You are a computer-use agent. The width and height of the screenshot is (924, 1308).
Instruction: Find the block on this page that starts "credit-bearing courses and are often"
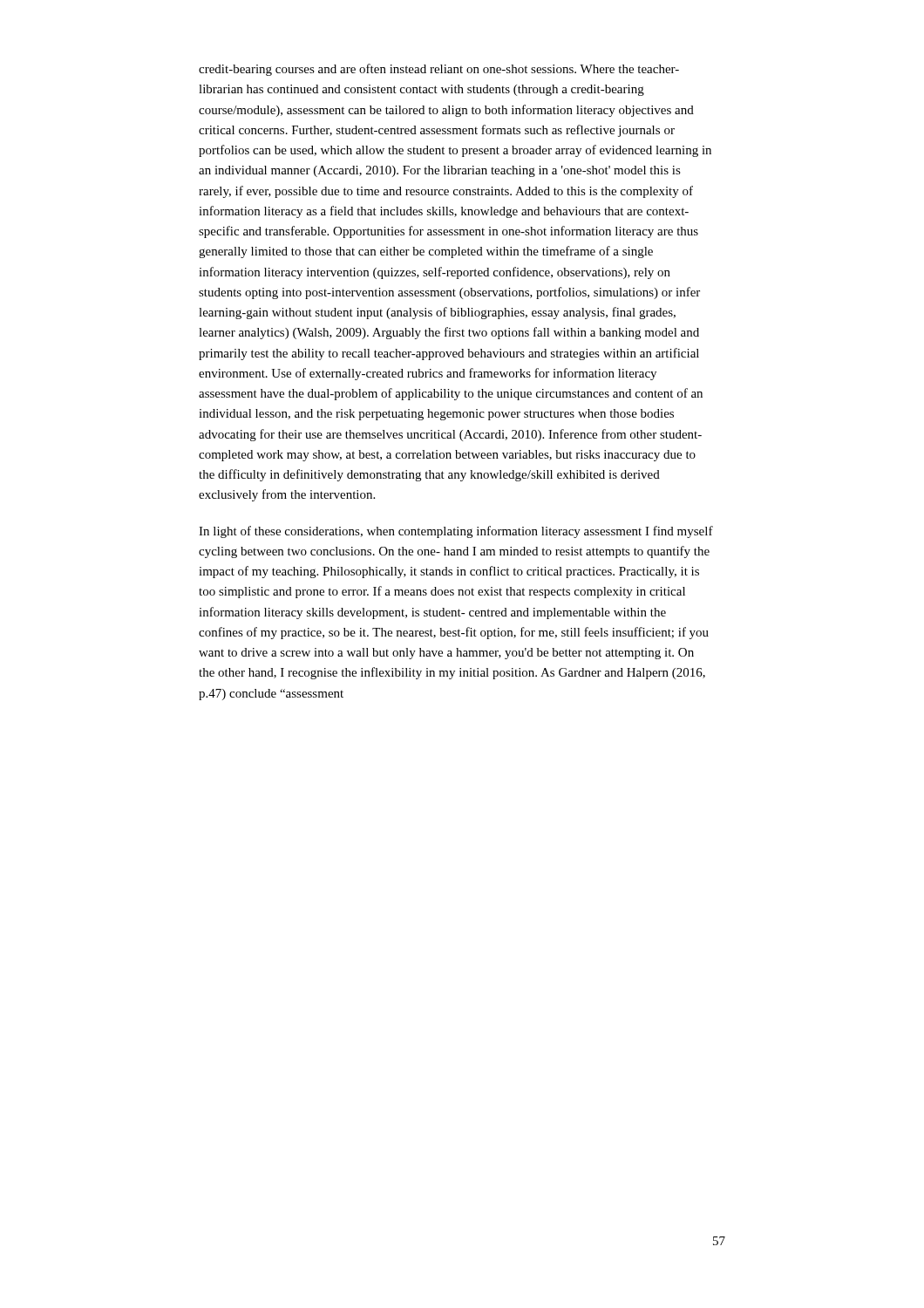[455, 282]
